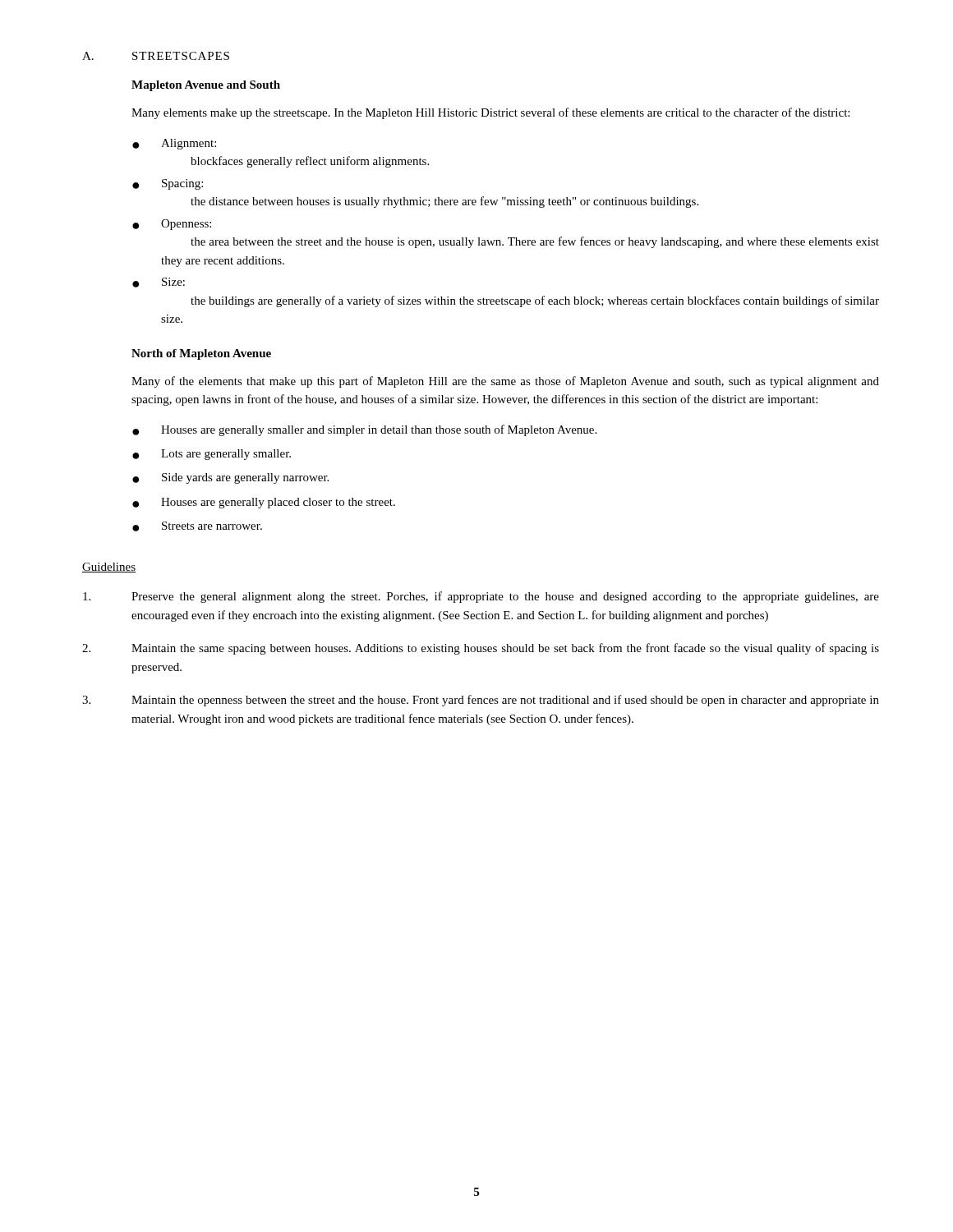Find the block on this page that starts "● Houses are generally smaller"
953x1232 pixels.
(x=505, y=431)
